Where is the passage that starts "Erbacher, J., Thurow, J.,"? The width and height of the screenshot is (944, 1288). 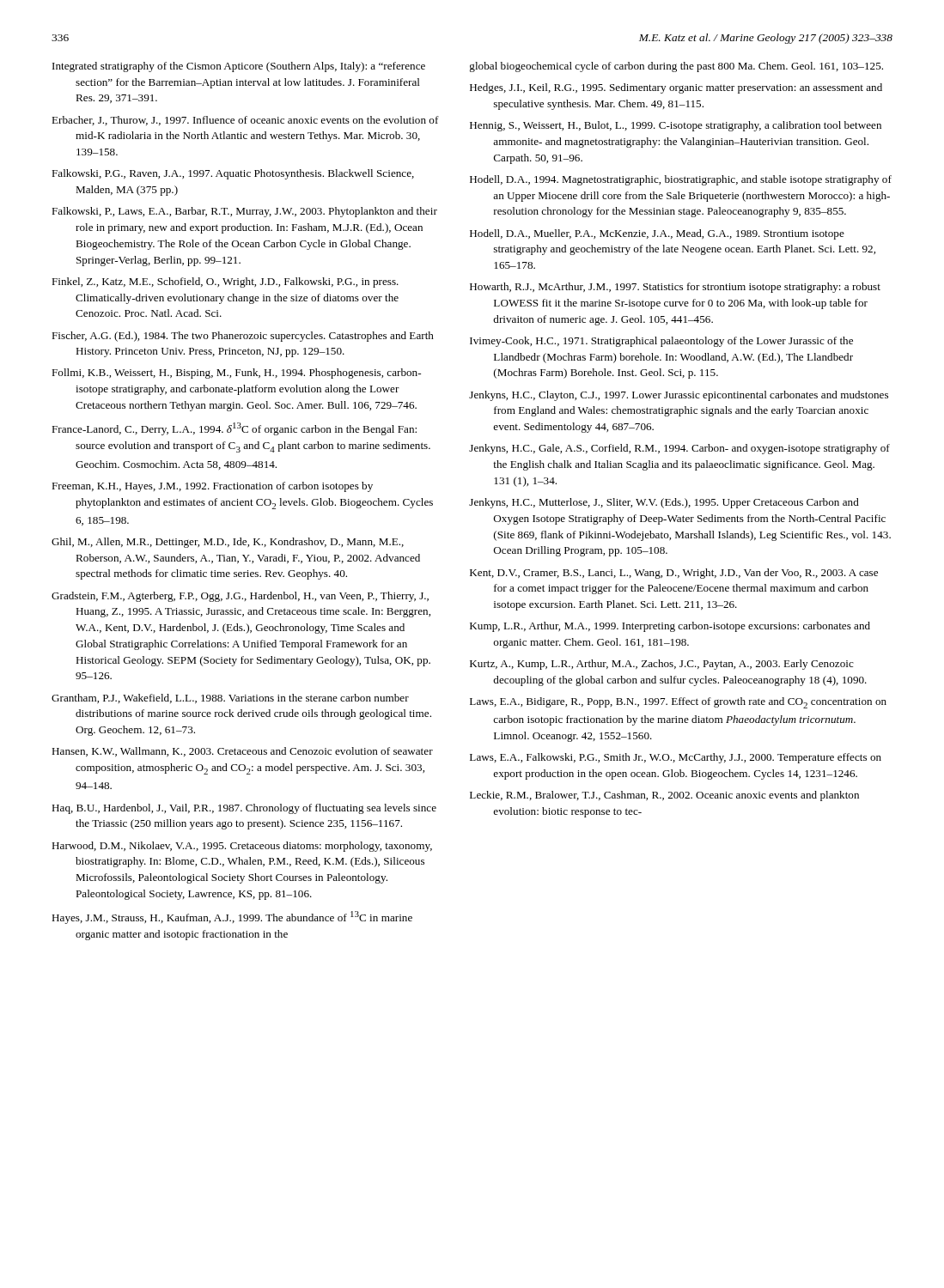coord(245,136)
